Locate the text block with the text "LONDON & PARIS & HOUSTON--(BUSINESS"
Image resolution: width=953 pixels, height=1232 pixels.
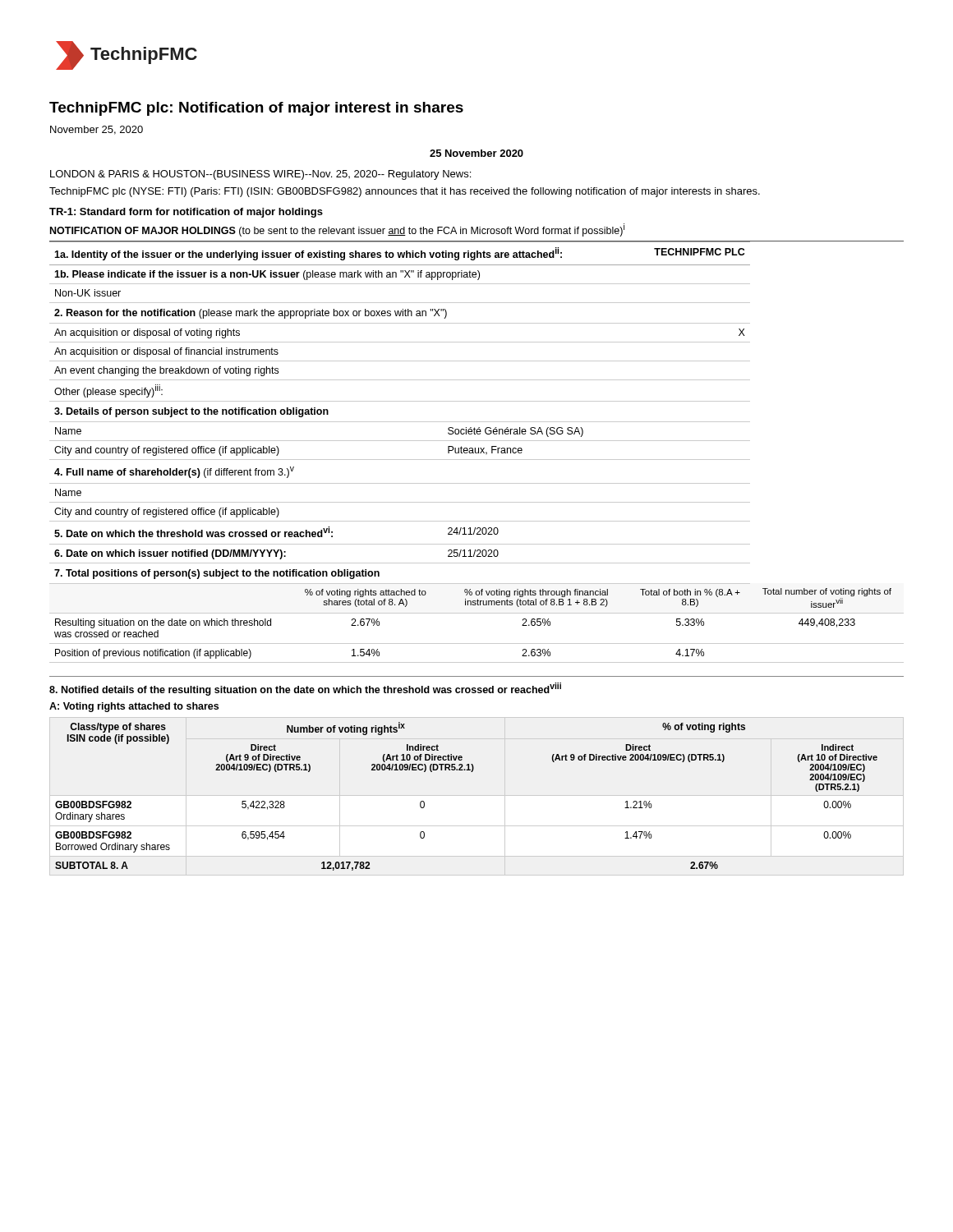tap(261, 174)
